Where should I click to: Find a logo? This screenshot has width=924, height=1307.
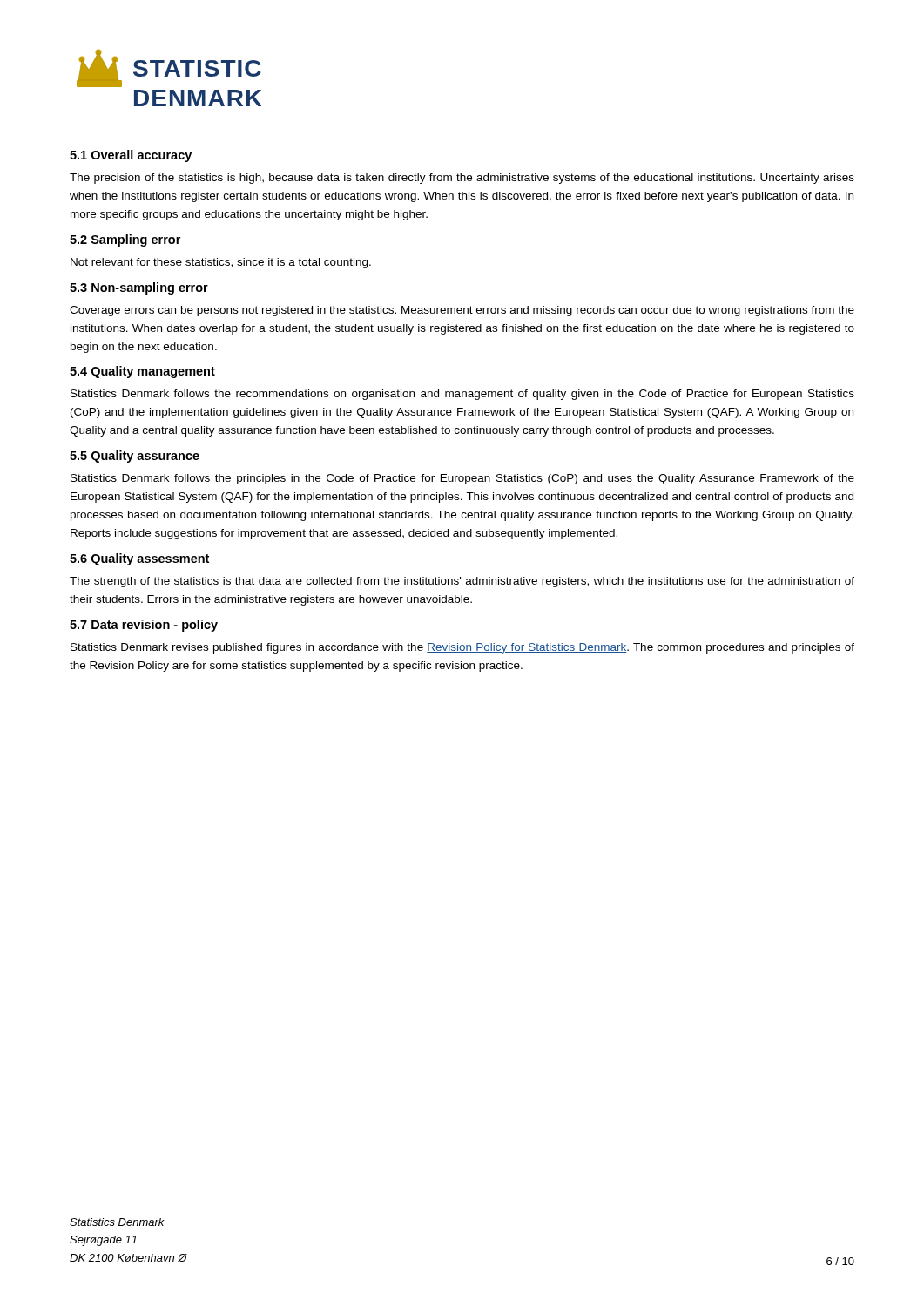coord(165,84)
